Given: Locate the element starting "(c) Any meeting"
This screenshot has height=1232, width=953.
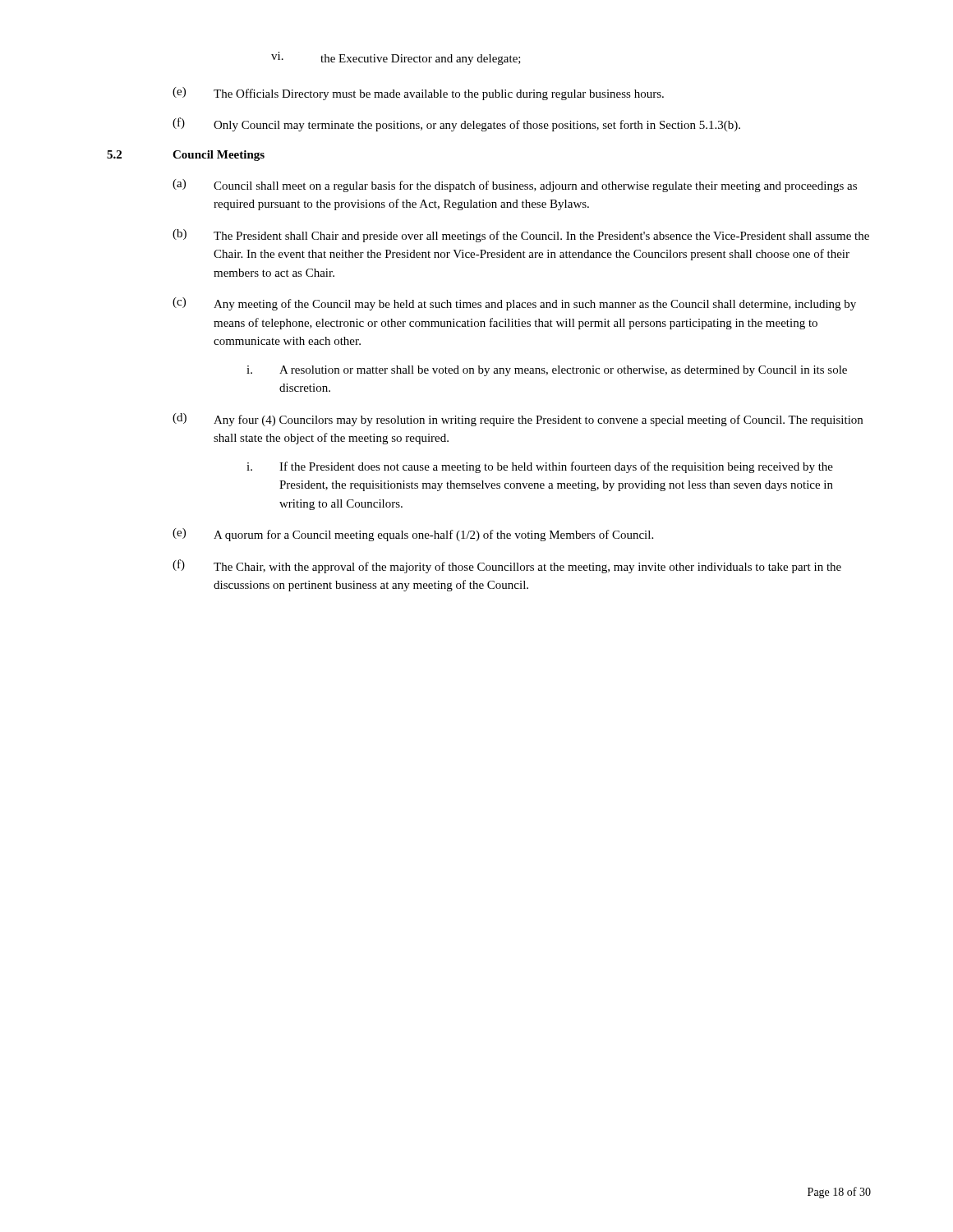Looking at the screenshot, I should click(x=514, y=304).
